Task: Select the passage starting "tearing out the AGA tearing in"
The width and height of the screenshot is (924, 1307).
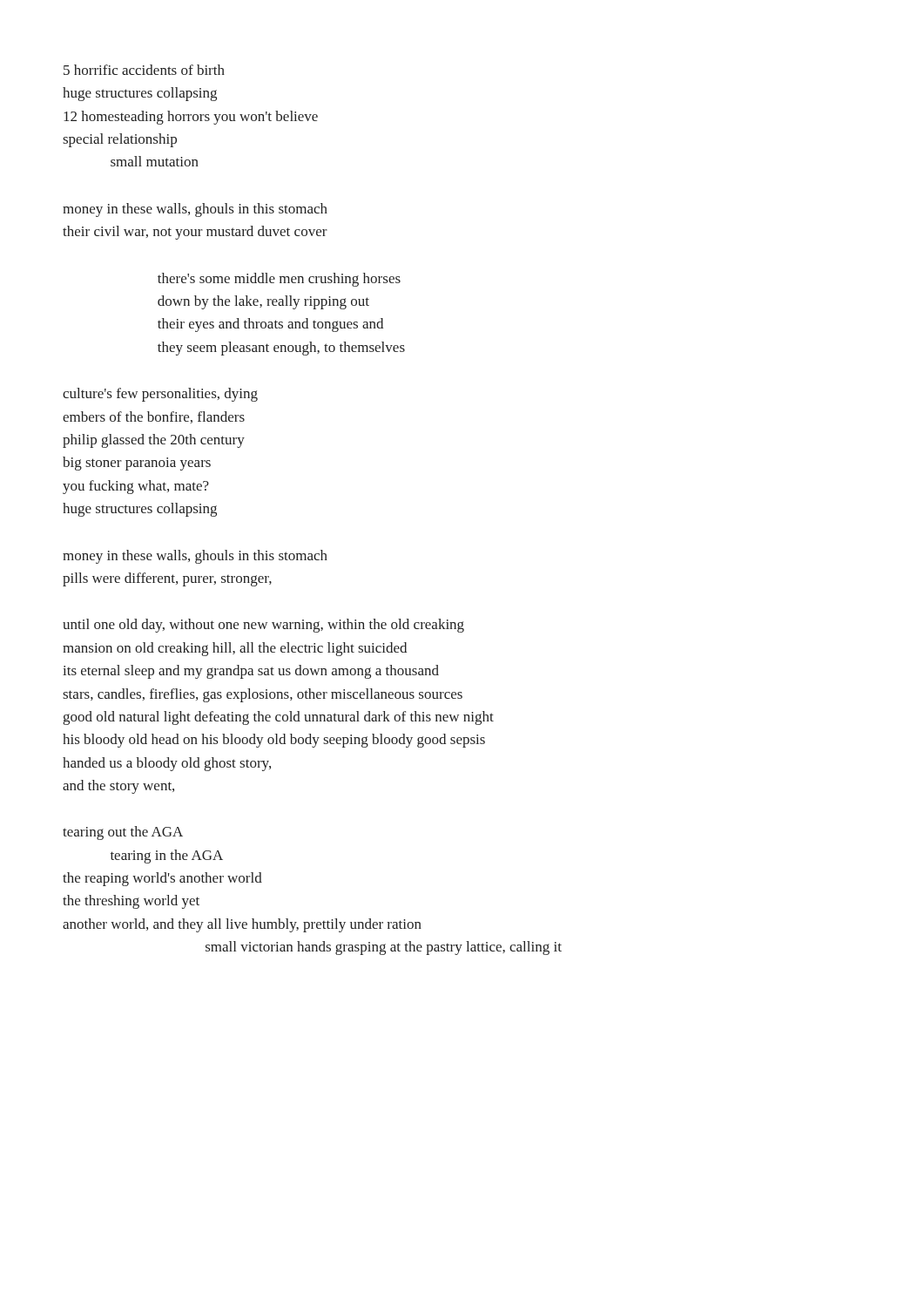Action: click(123, 833)
